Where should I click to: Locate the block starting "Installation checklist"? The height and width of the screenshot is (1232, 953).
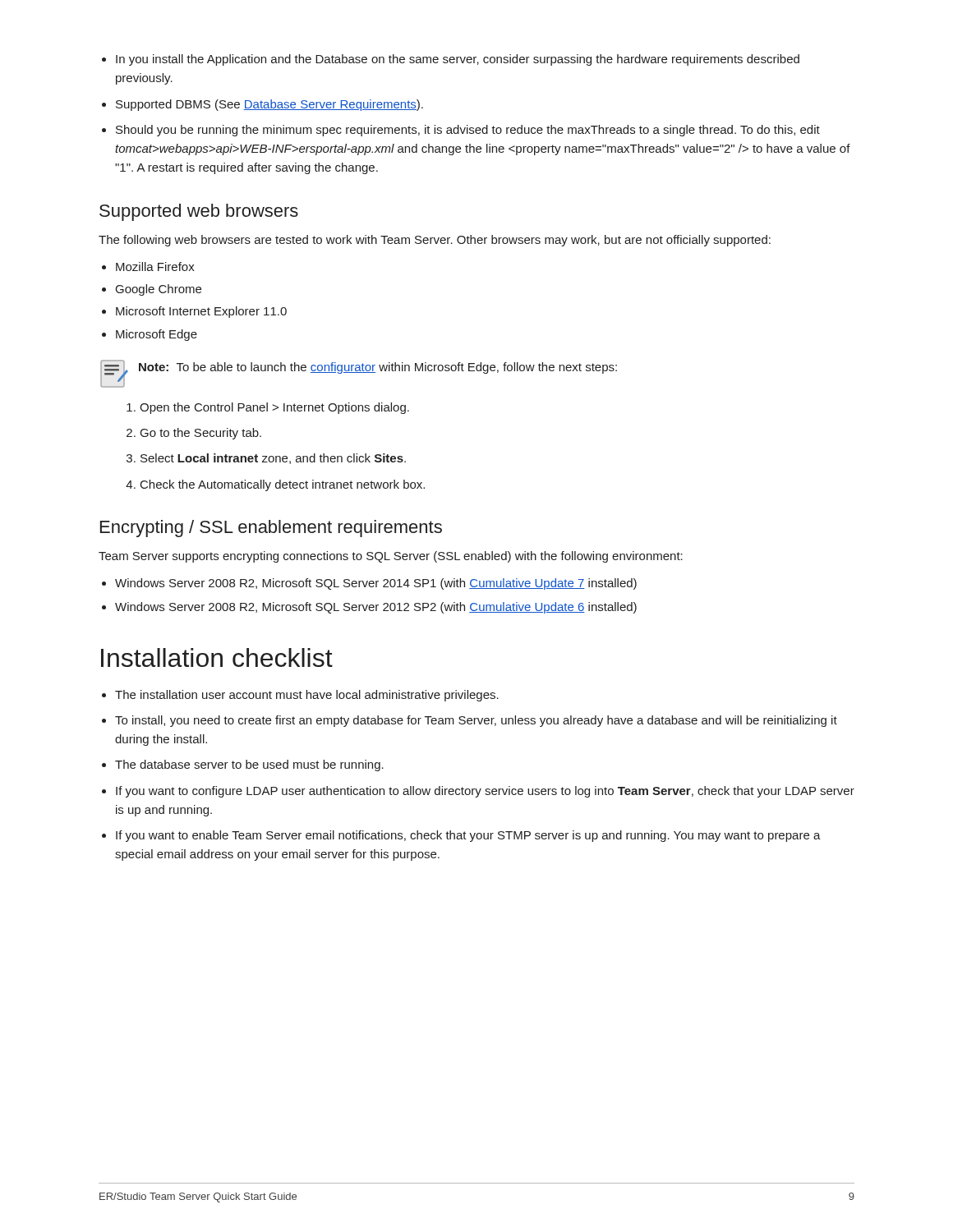217,657
